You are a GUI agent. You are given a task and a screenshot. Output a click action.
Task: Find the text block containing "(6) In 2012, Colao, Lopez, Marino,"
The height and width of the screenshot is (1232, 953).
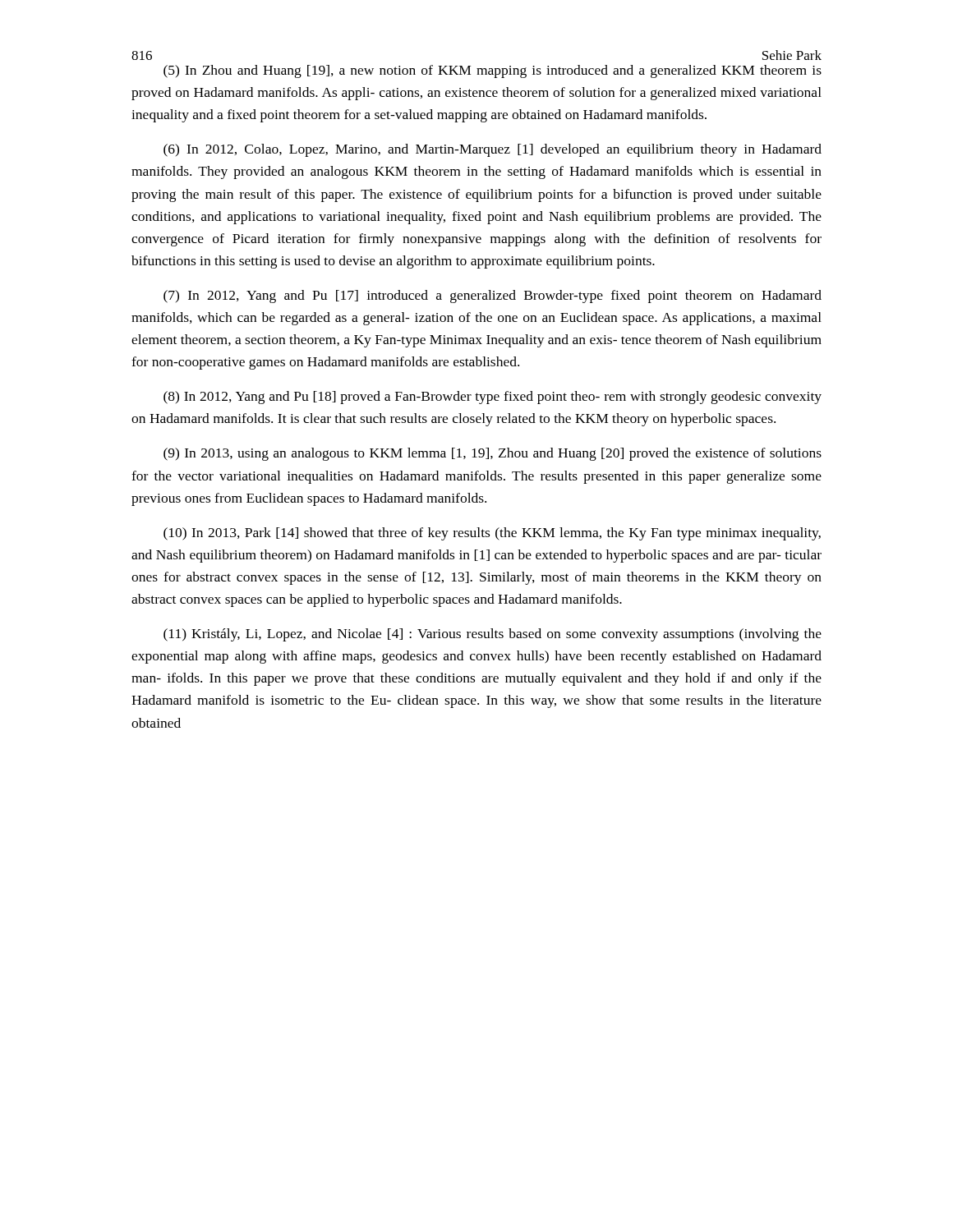(x=476, y=205)
